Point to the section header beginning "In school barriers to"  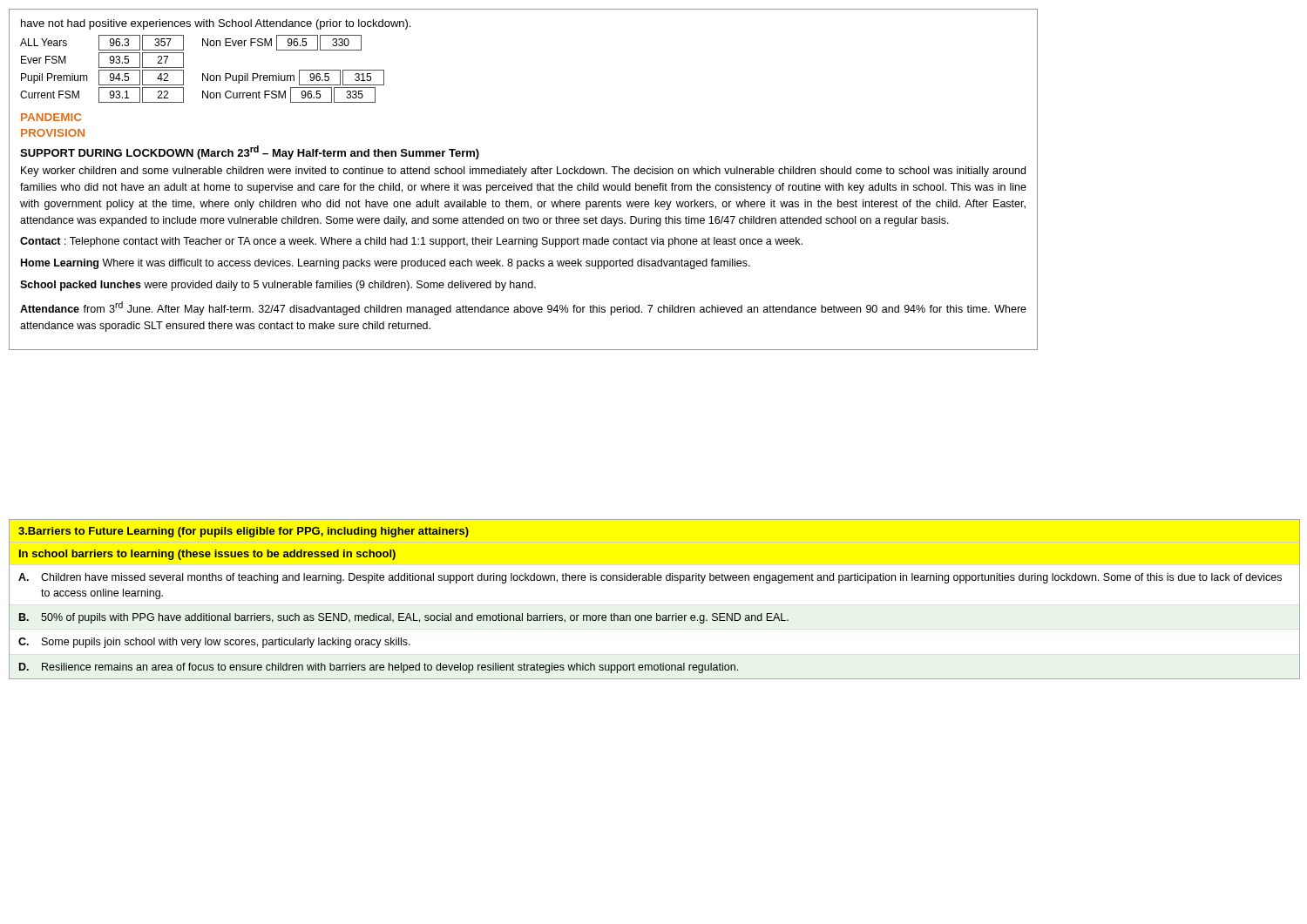tap(207, 553)
